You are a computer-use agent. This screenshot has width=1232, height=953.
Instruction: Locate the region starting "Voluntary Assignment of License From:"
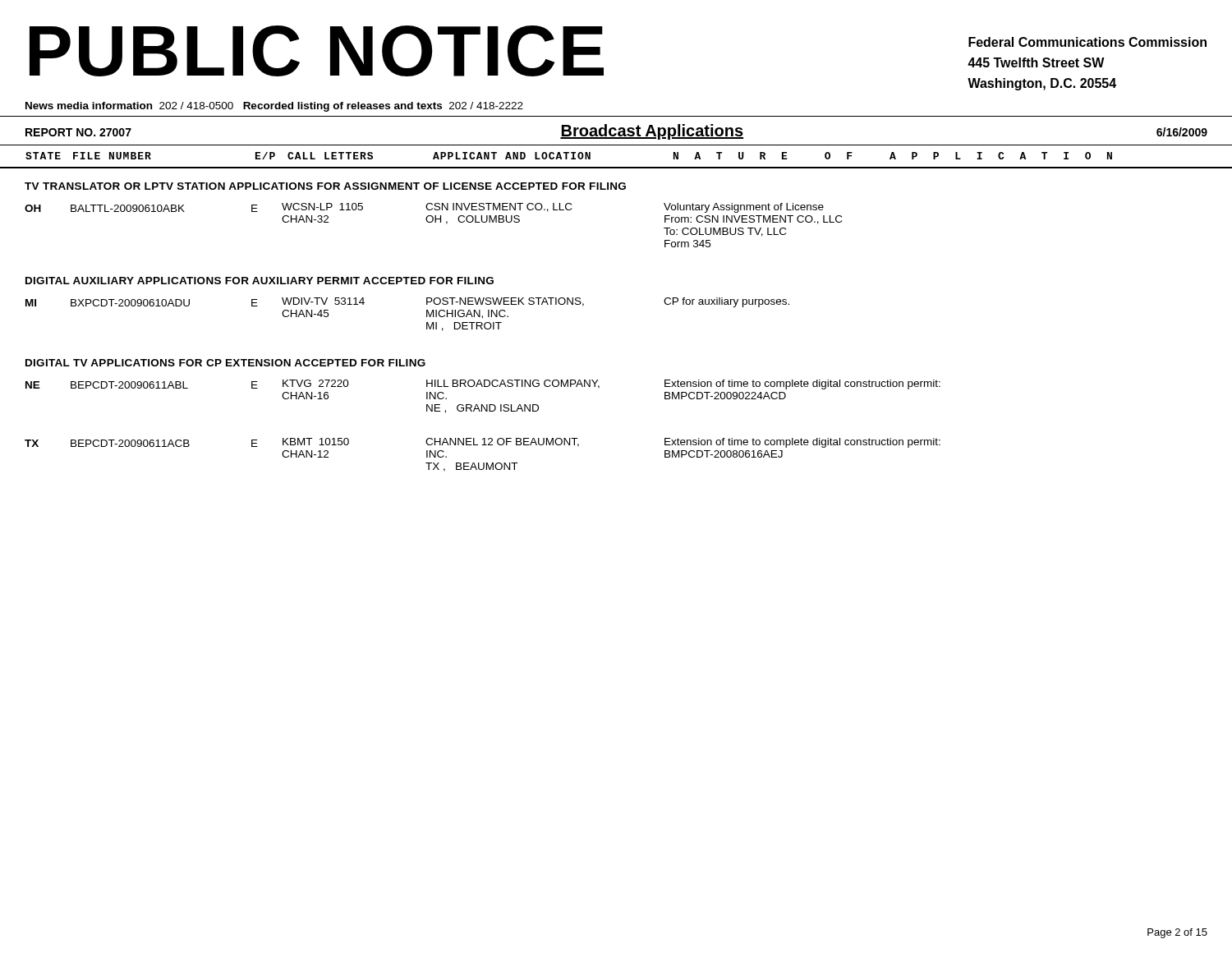pos(753,225)
